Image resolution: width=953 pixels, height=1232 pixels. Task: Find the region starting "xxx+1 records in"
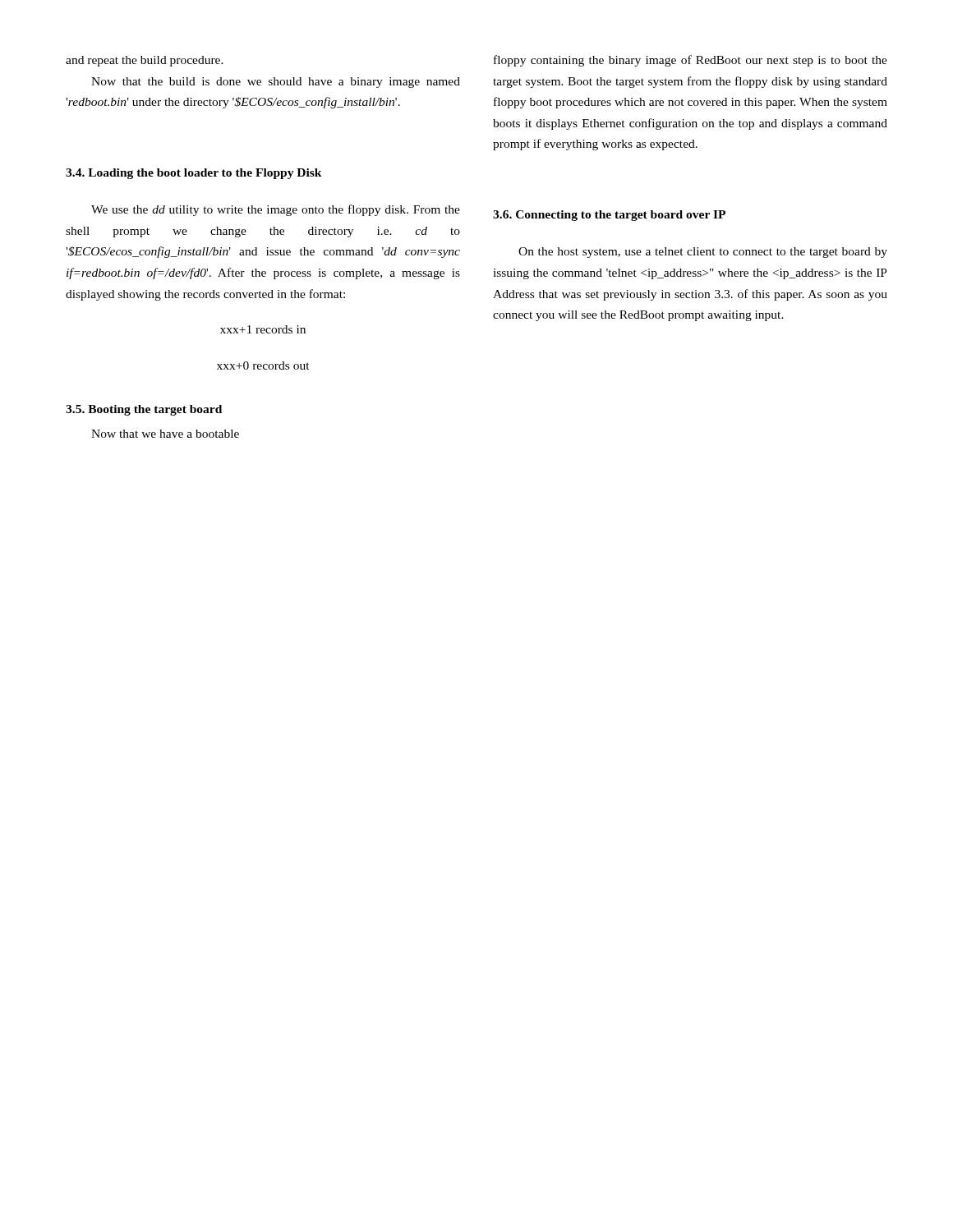263,329
